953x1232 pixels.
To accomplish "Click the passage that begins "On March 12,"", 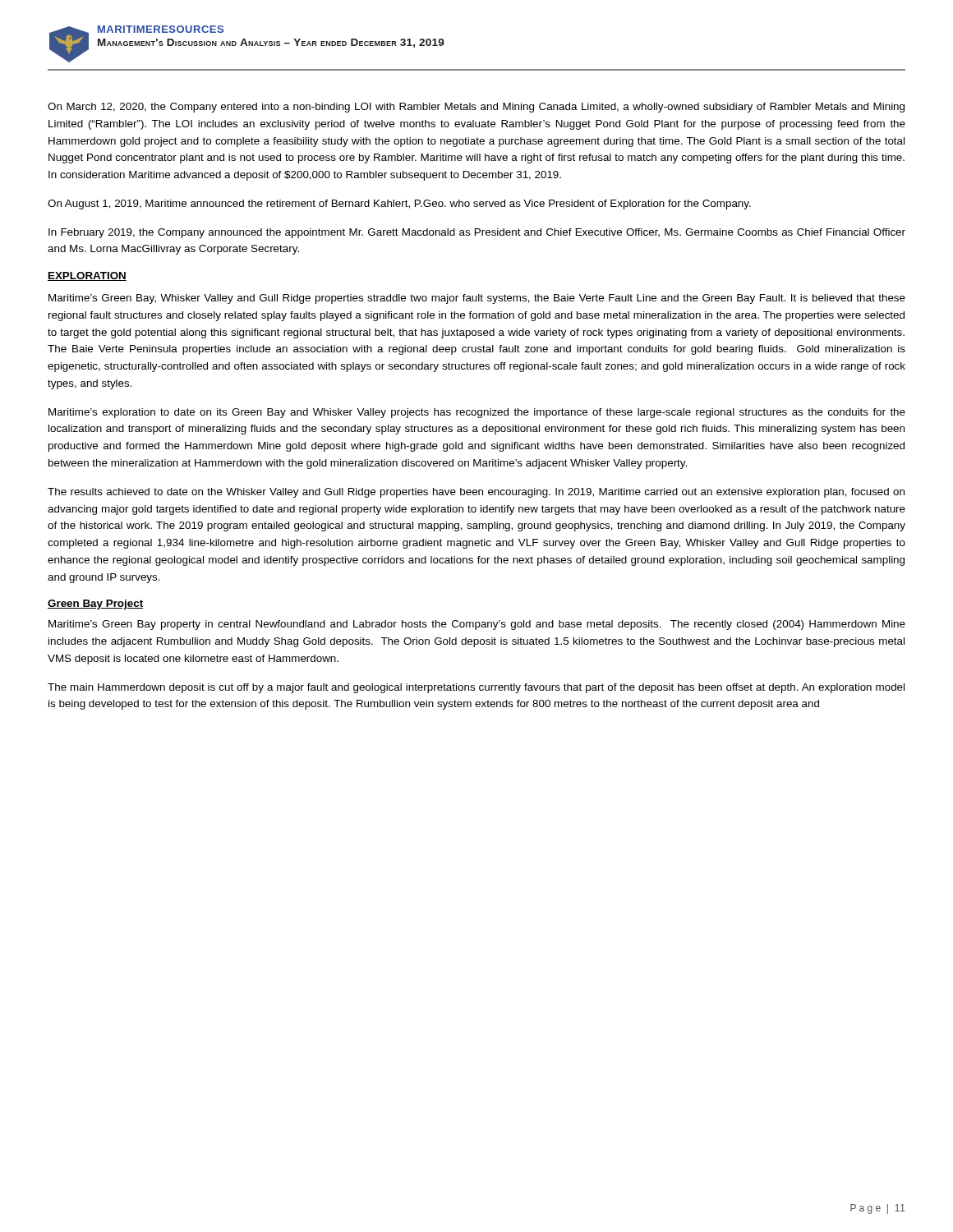I will click(x=476, y=140).
